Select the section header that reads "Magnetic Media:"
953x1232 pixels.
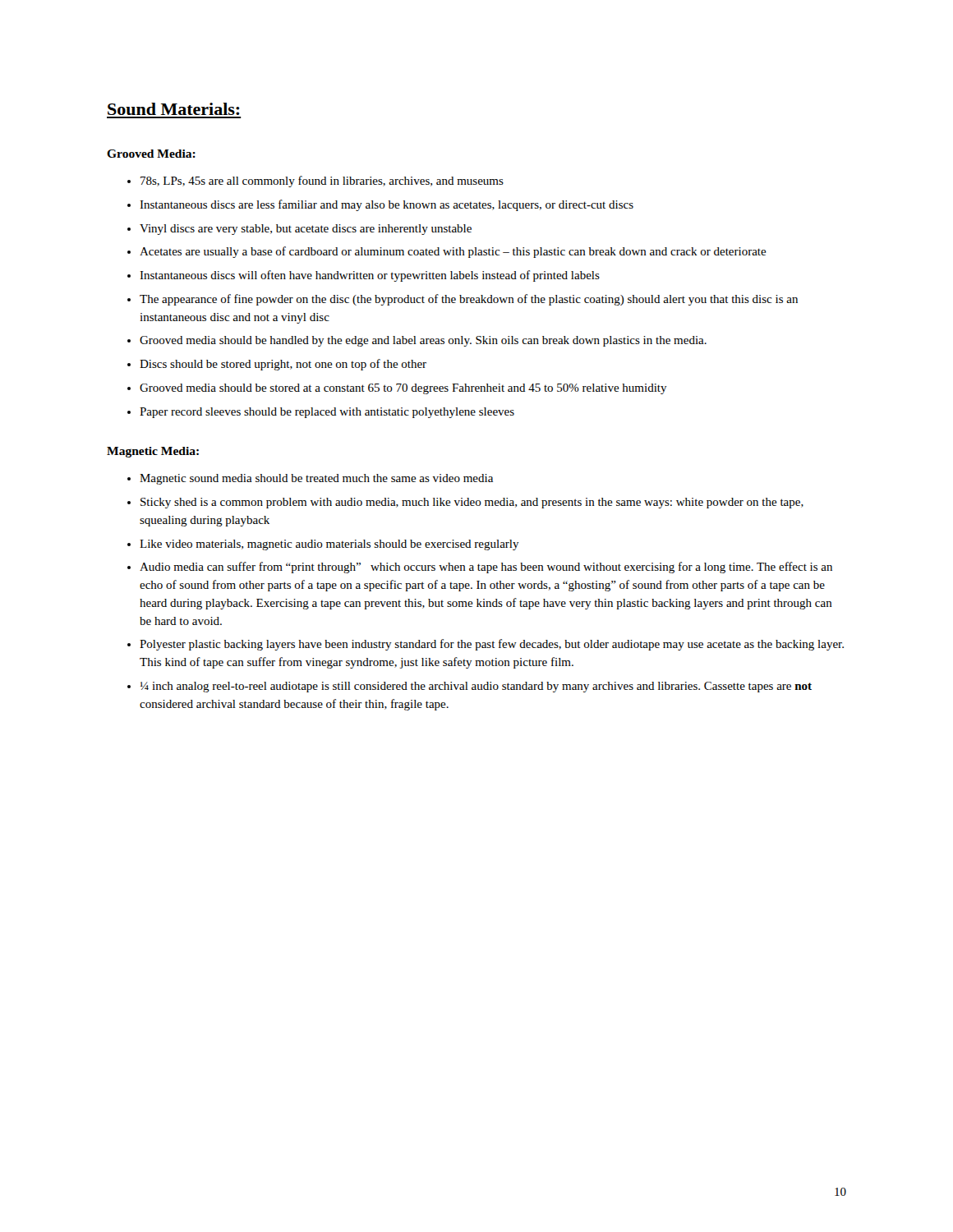pos(153,451)
